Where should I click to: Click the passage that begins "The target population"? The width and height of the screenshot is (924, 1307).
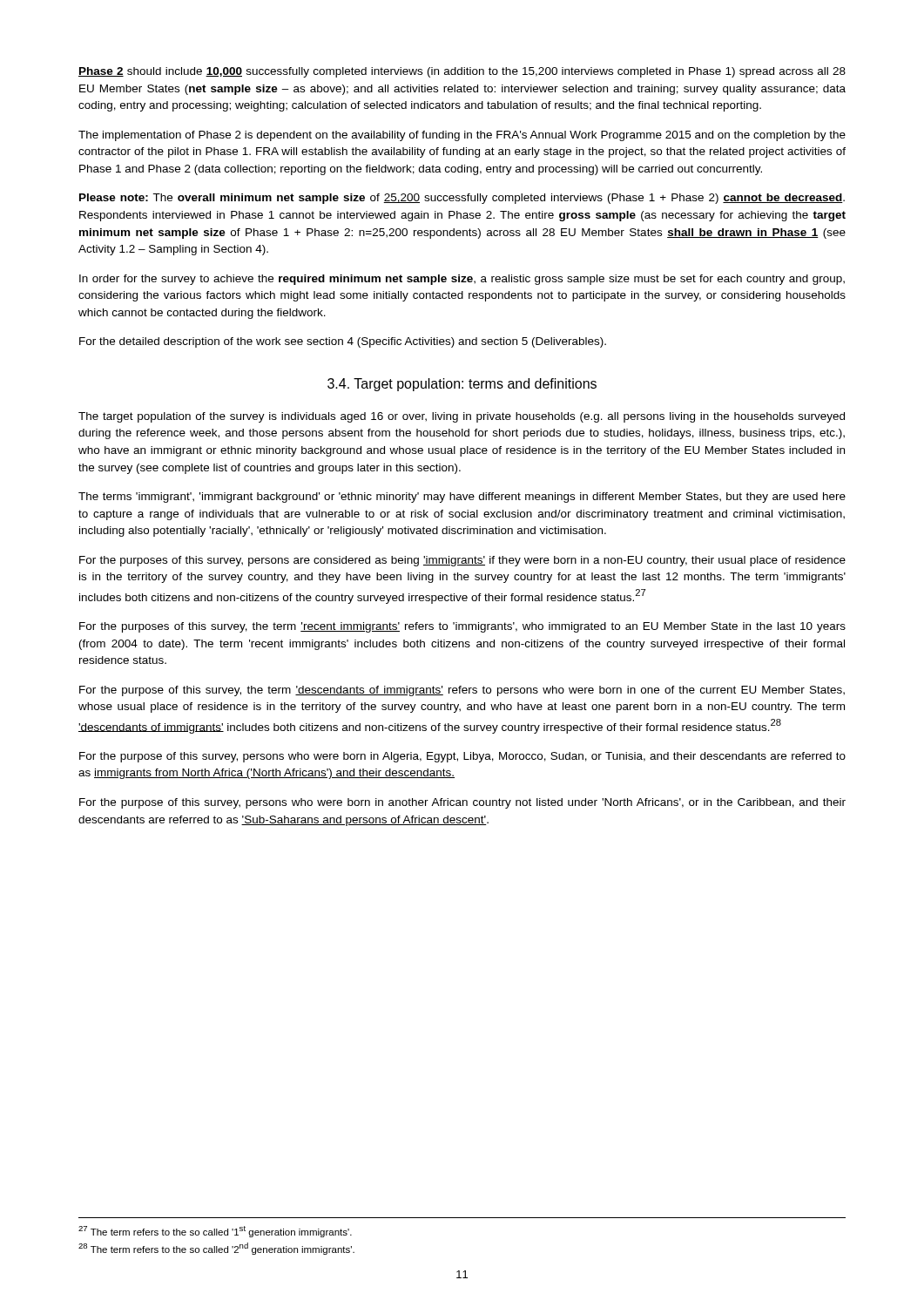click(x=462, y=442)
